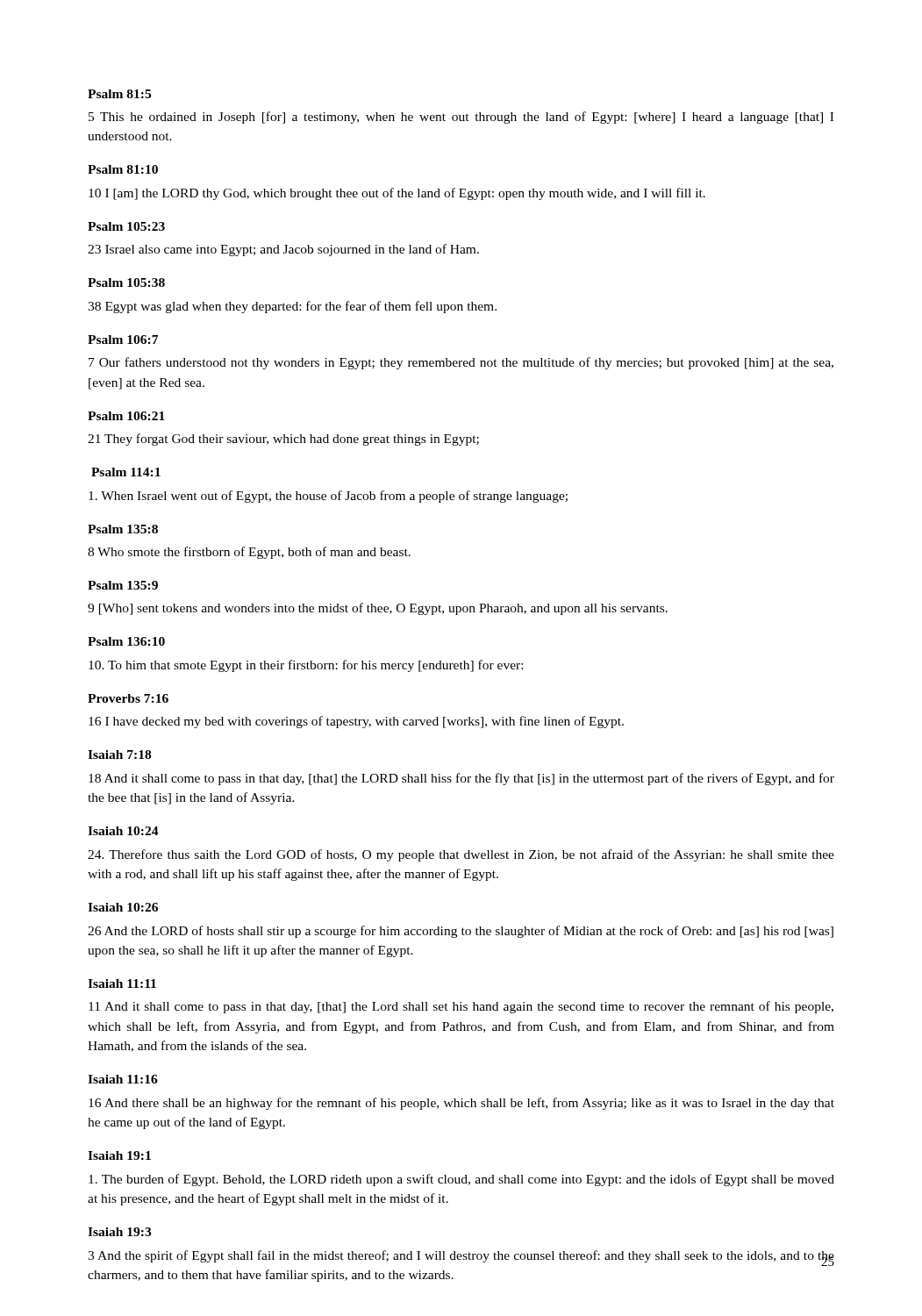922x1316 pixels.
Task: Click on the section header that reads "Psalm 106:21"
Action: pyautogui.click(x=126, y=416)
